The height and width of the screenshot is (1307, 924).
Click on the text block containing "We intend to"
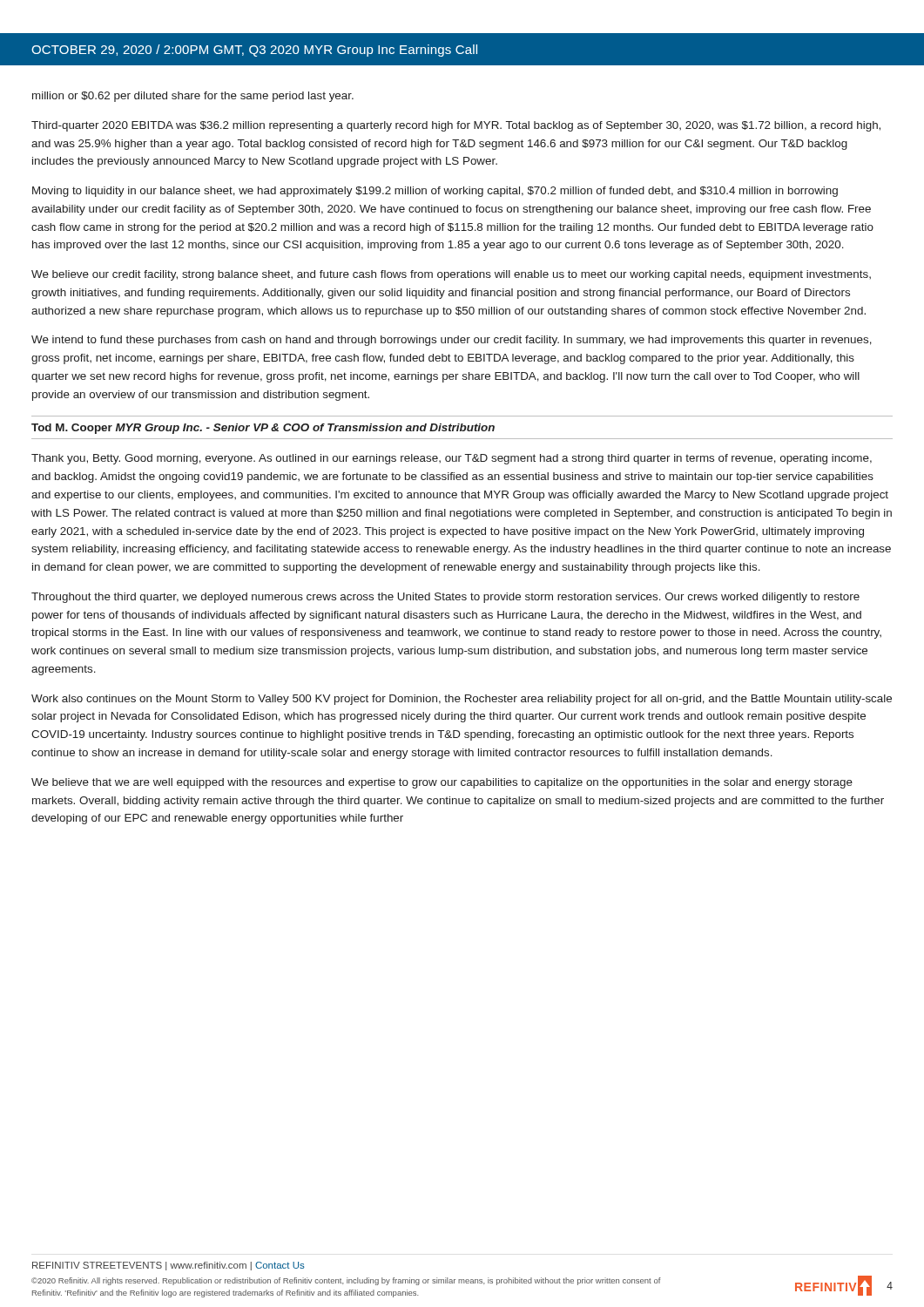point(452,367)
